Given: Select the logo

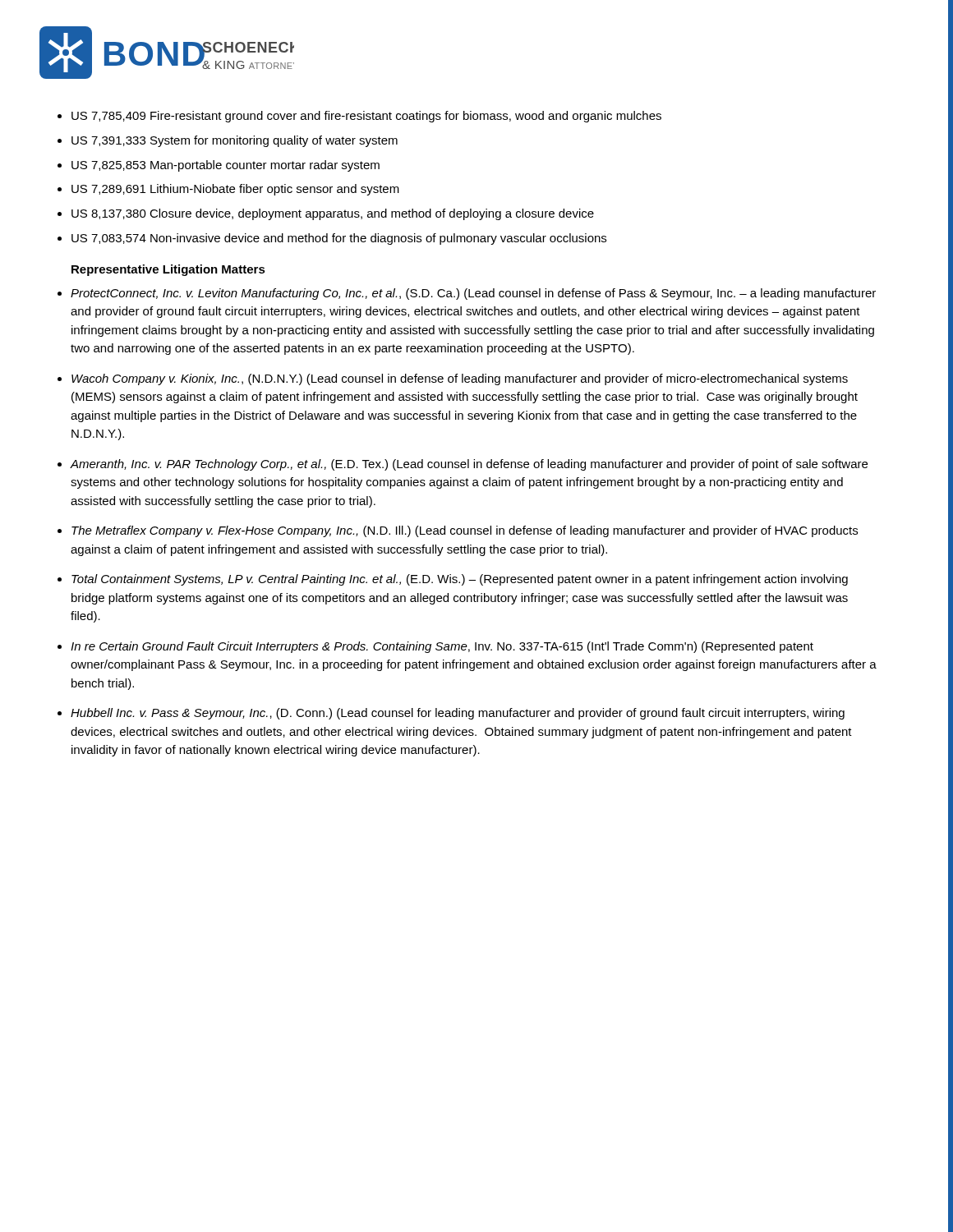Looking at the screenshot, I should (179, 53).
